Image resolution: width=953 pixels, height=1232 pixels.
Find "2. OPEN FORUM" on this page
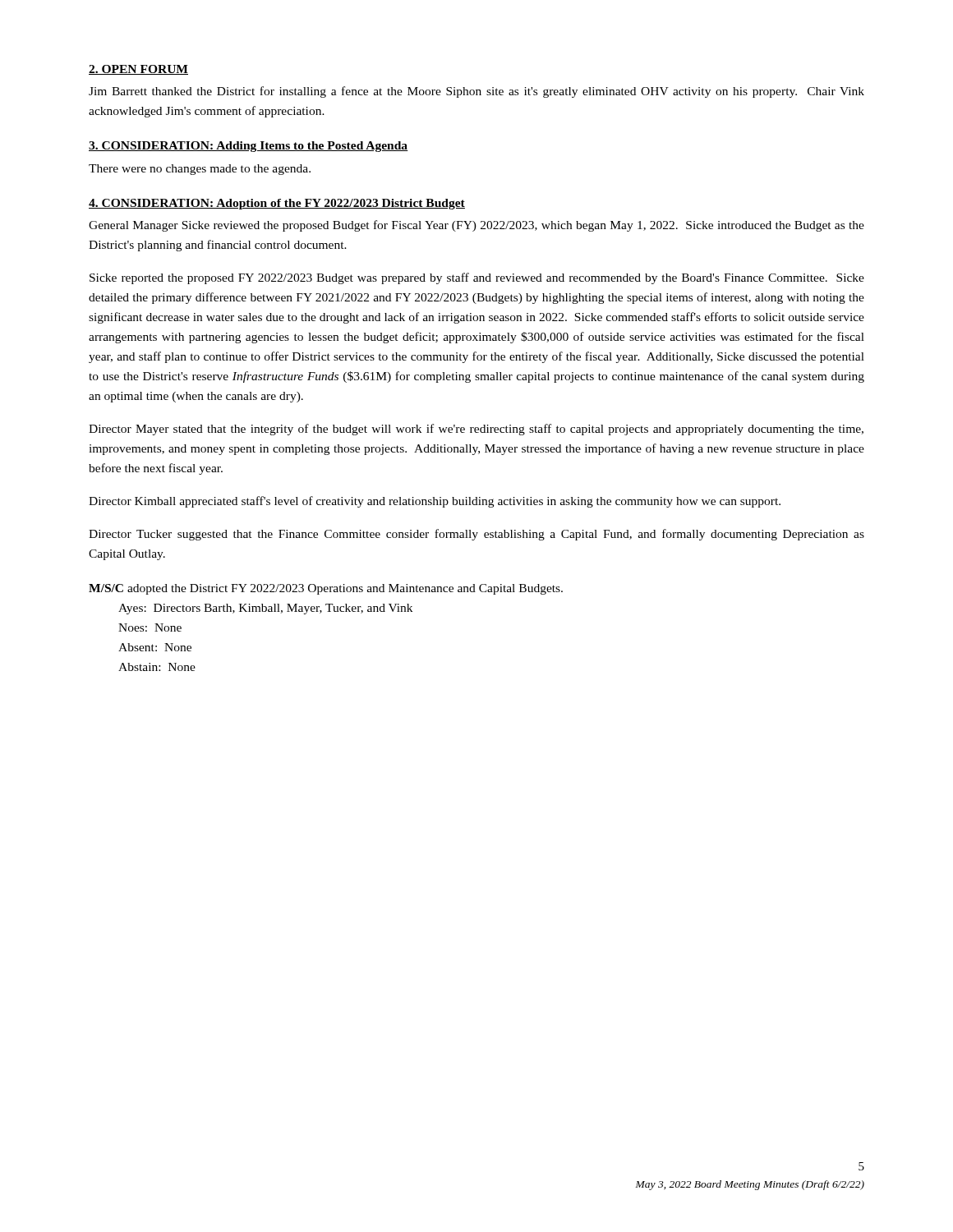[x=138, y=69]
